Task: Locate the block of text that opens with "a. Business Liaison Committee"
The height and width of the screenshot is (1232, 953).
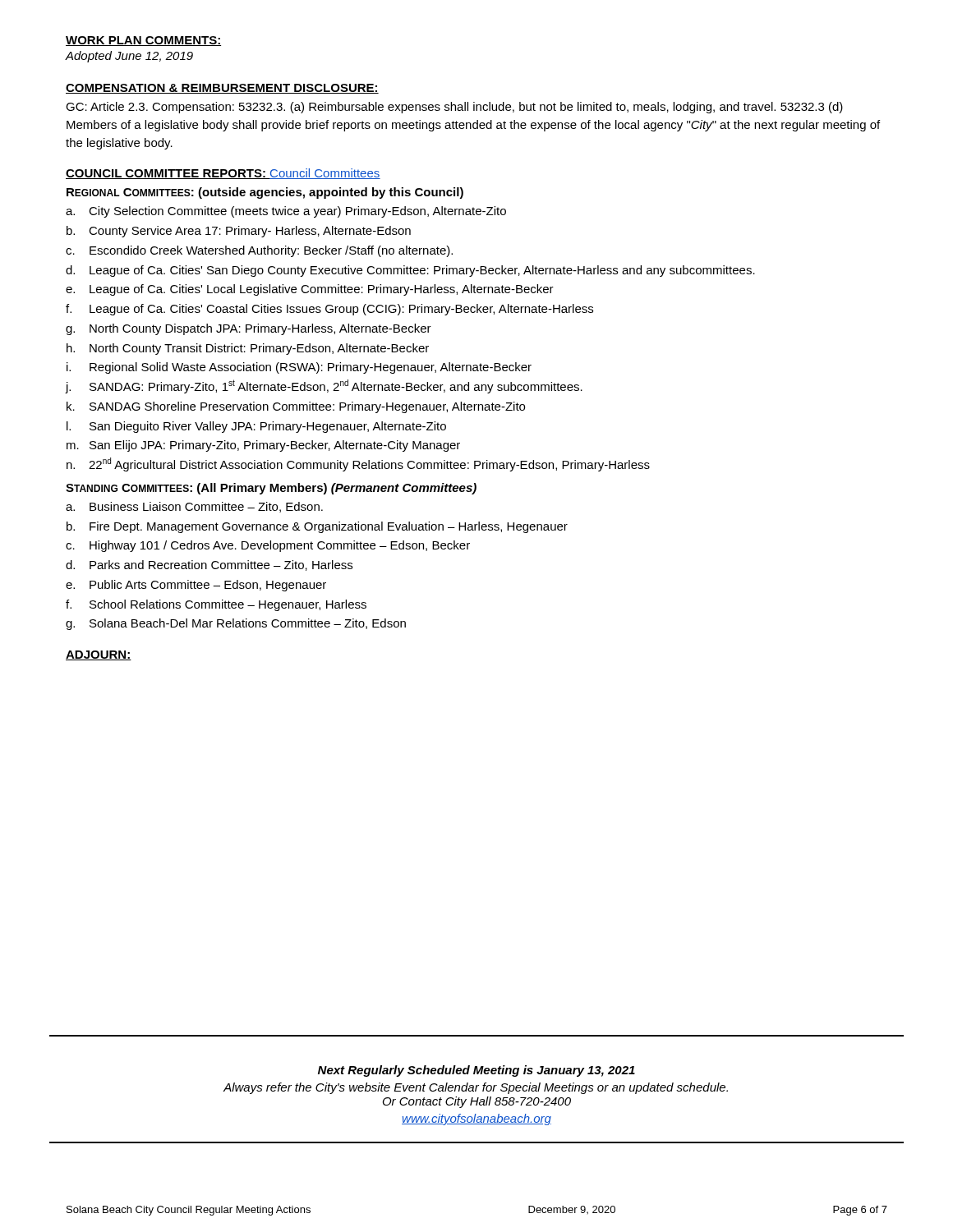Action: [x=194, y=507]
